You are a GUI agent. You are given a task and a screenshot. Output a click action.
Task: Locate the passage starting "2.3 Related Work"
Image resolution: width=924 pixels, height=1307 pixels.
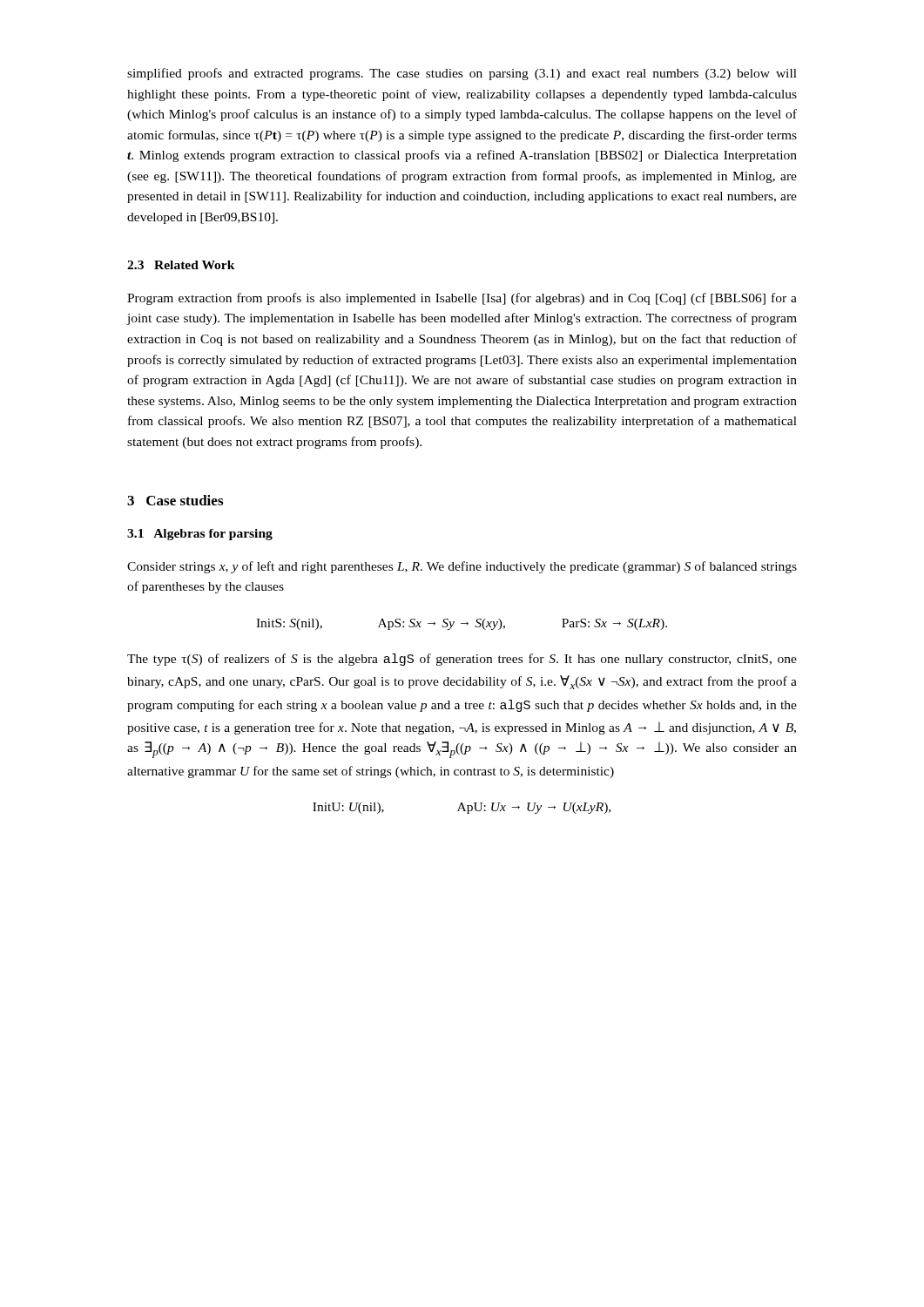click(x=181, y=265)
